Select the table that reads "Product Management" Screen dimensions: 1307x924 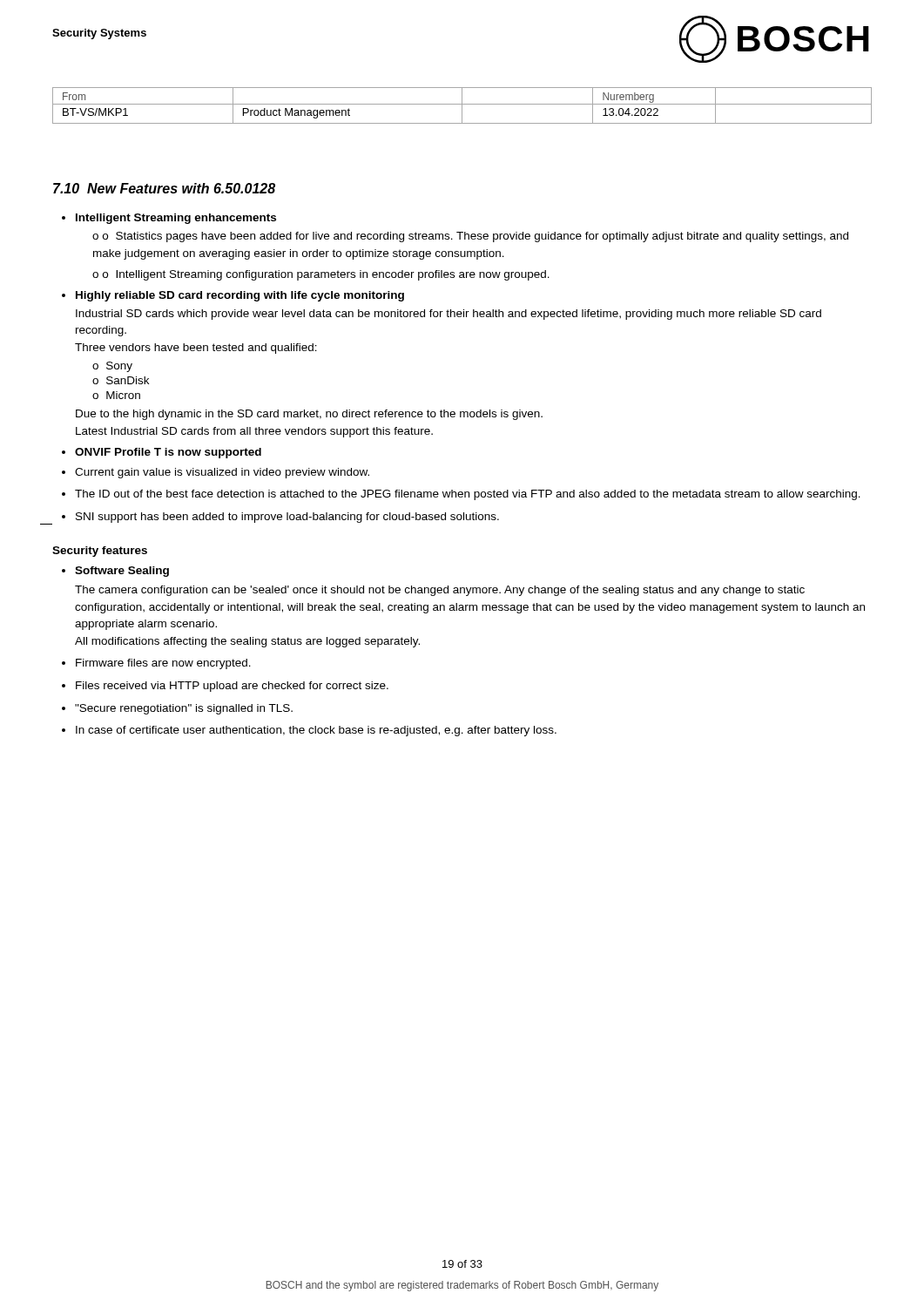click(462, 105)
